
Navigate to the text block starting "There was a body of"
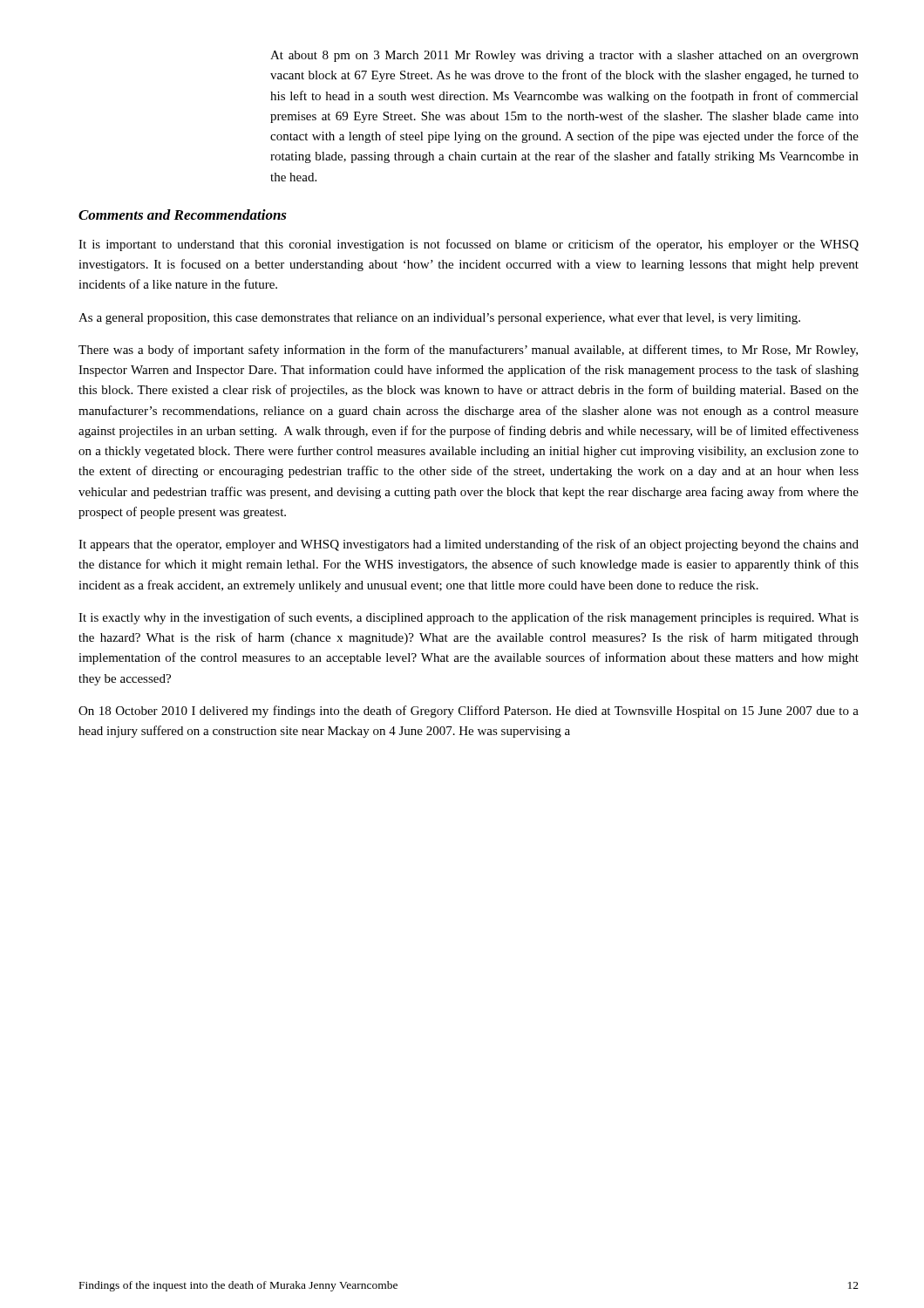469,431
